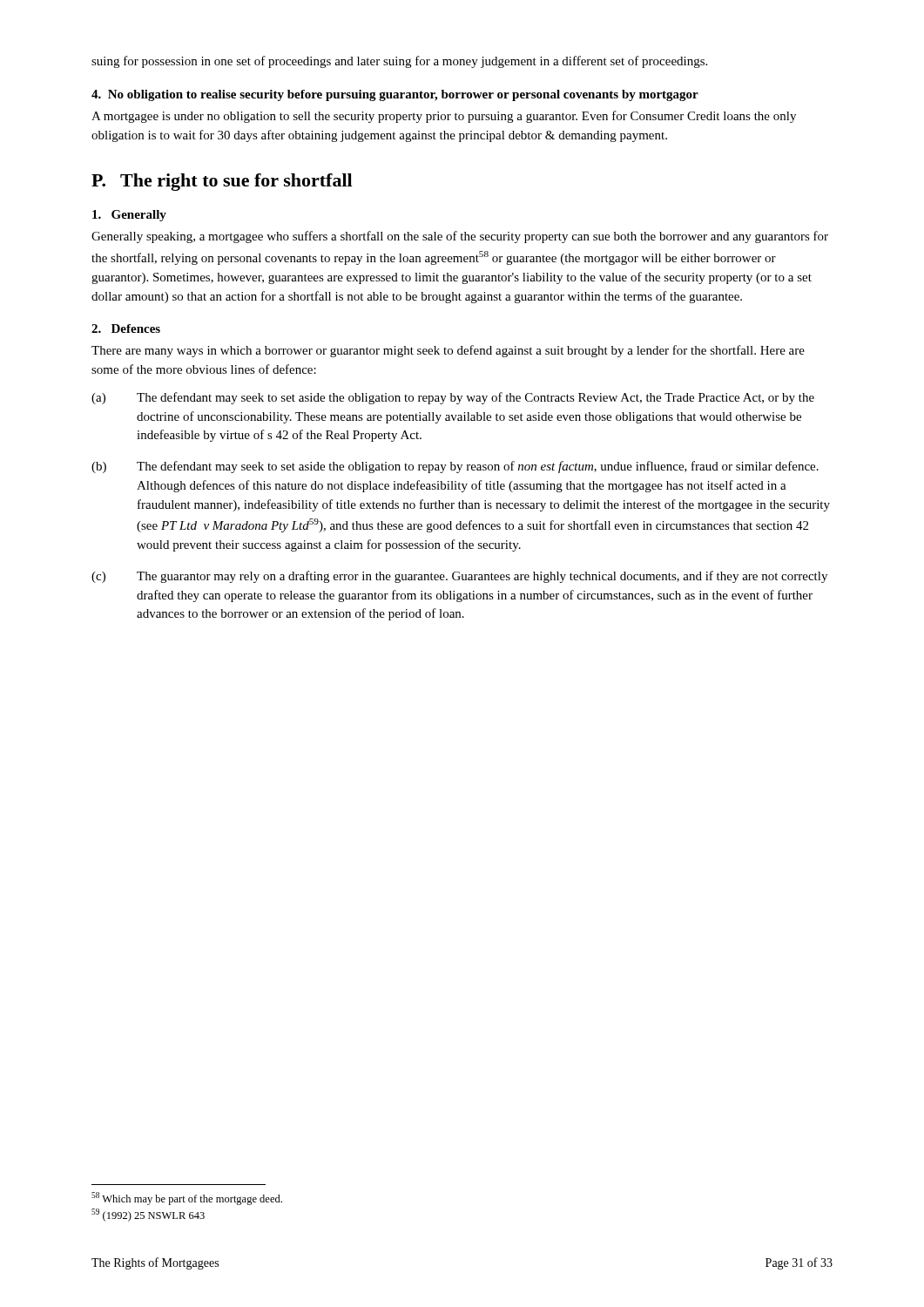Screen dimensions: 1307x924
Task: Click on the list item with the text "(b) The defendant may seek to set aside"
Action: click(462, 506)
